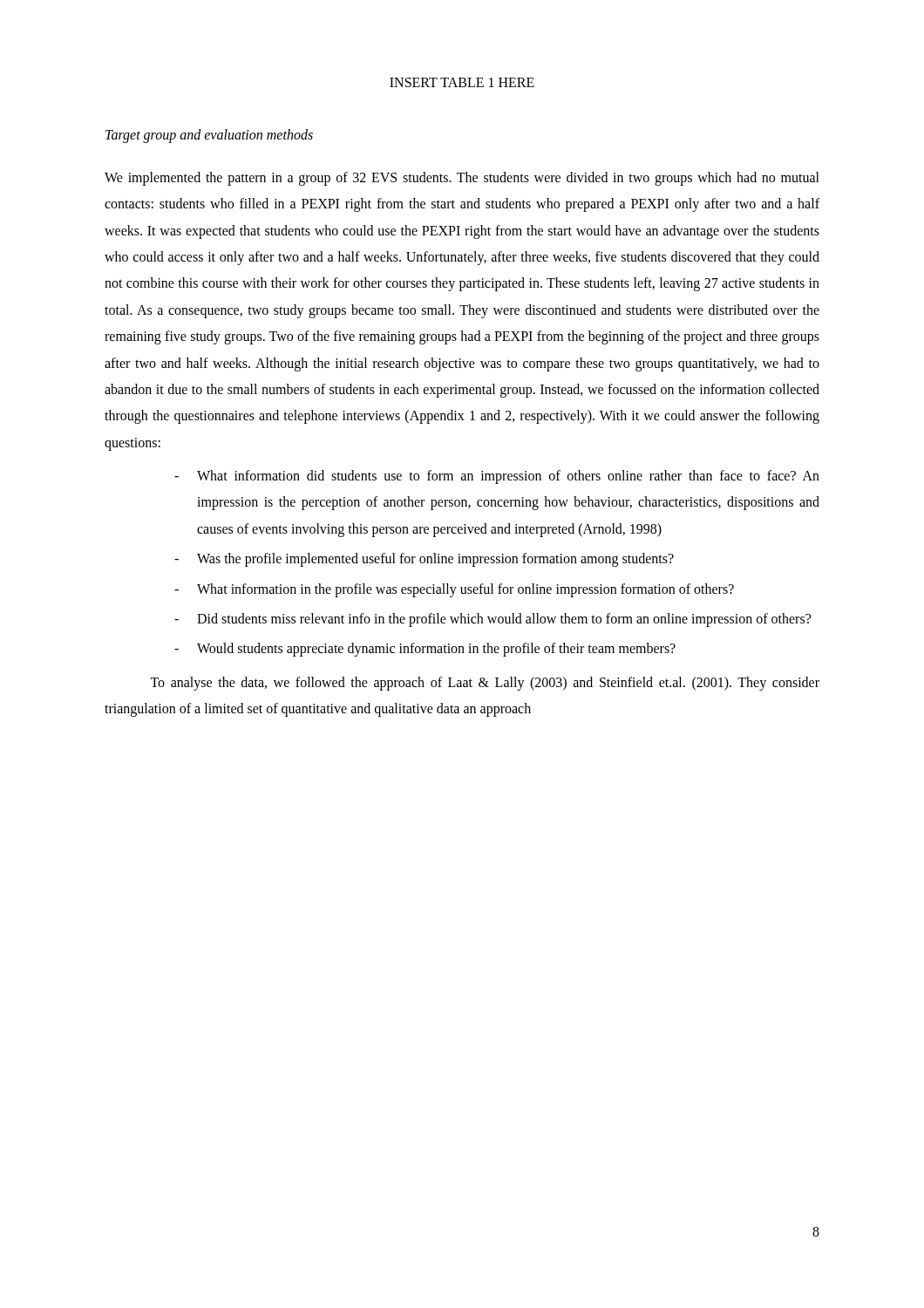Select the block starting "INSERT TABLE 1 HERE"
Screen dimensions: 1308x924
(x=462, y=82)
